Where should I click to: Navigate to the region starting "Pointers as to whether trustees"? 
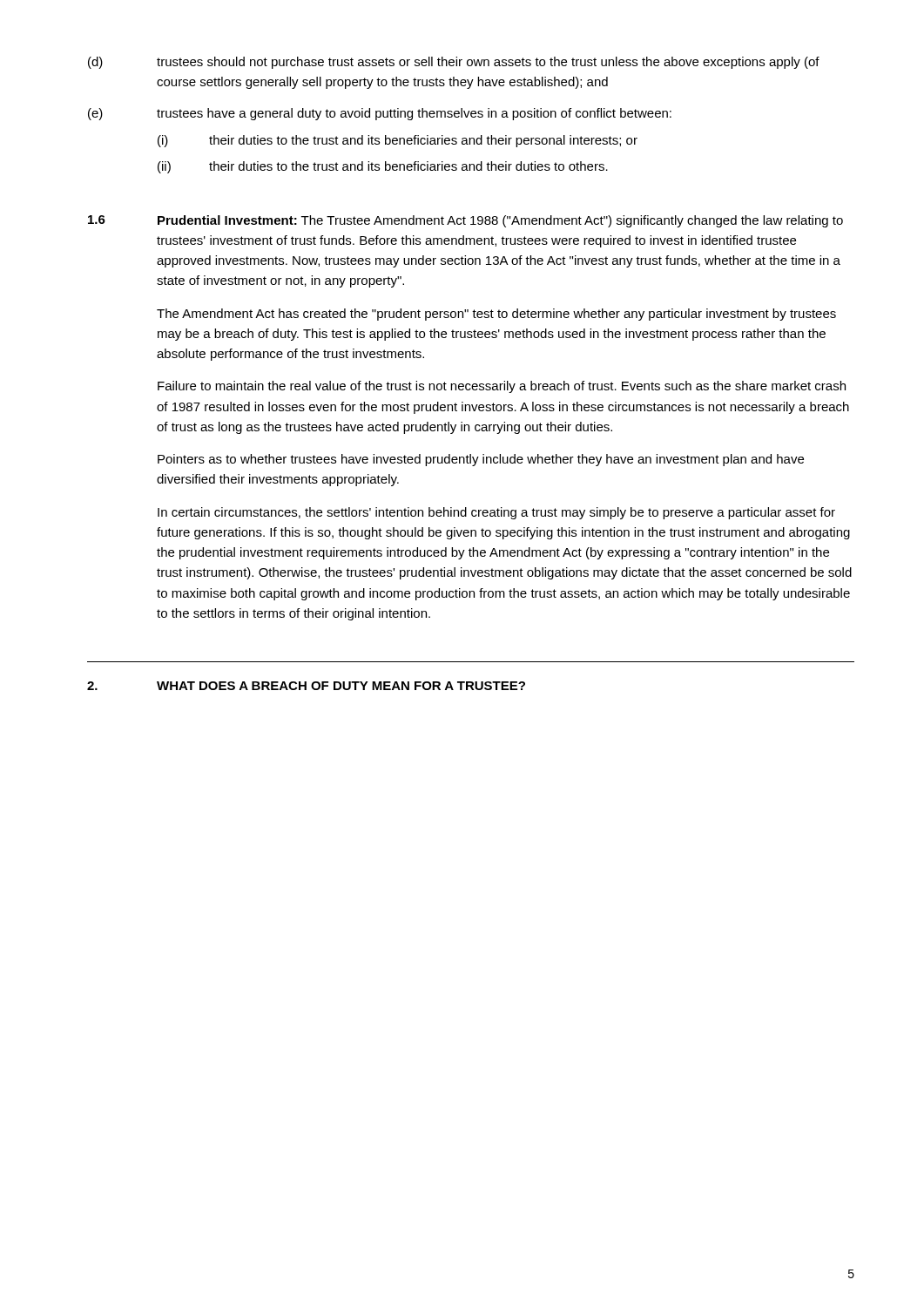481,469
